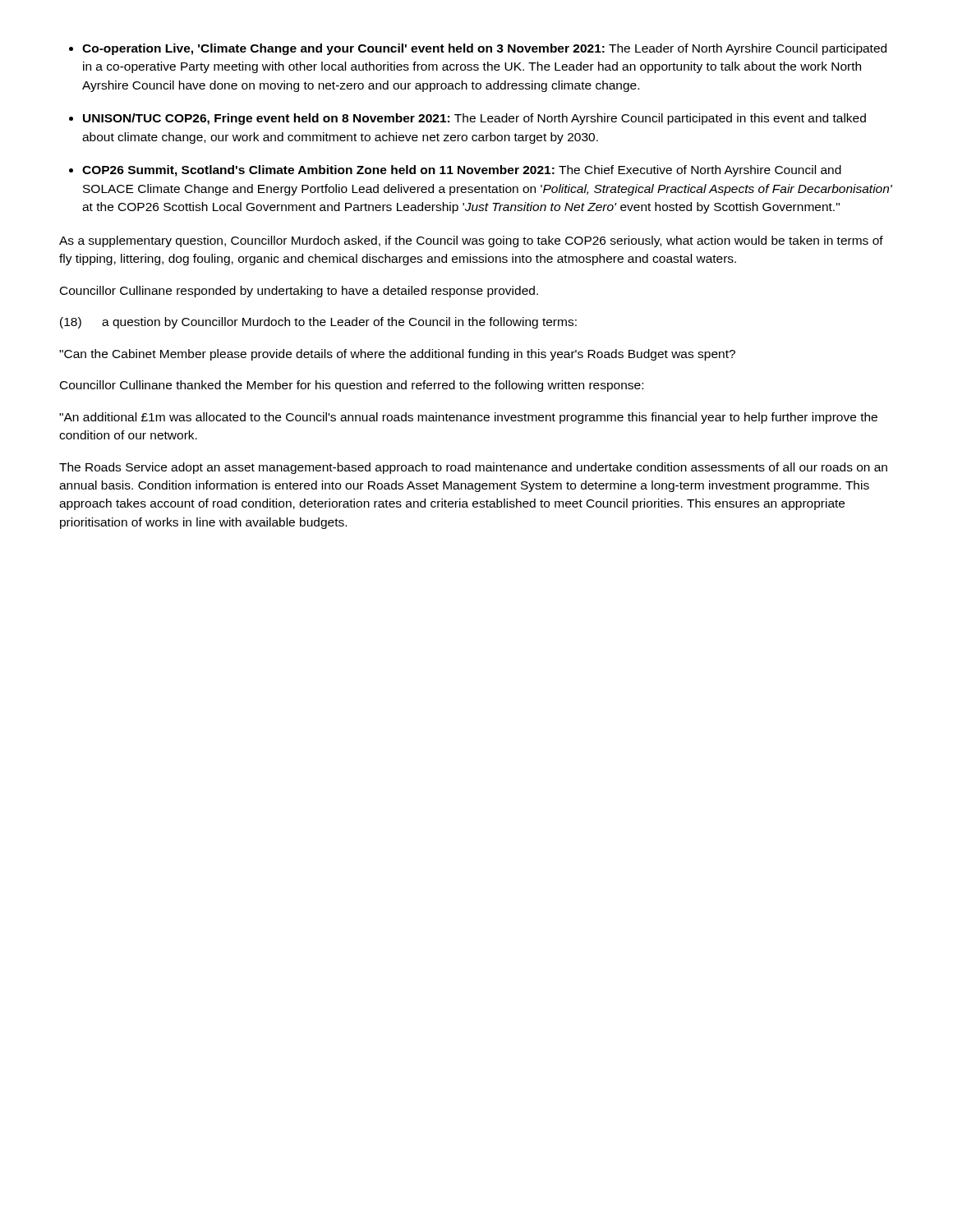Select the list item containing "UNISON/TUC COP26, Fringe event held on"
This screenshot has width=953, height=1232.
coord(474,127)
